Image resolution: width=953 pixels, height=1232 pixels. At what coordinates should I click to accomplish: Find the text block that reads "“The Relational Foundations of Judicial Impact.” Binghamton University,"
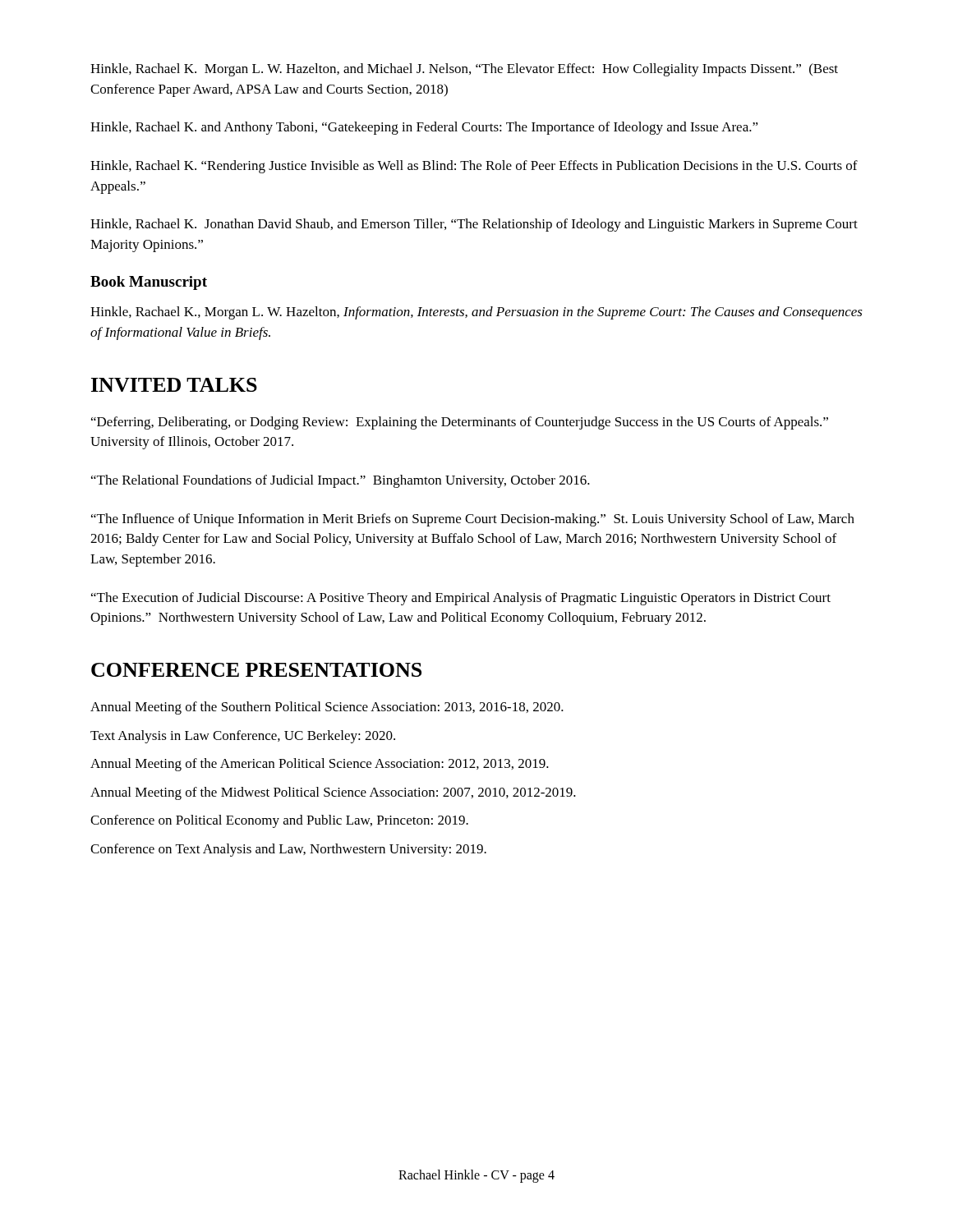340,480
